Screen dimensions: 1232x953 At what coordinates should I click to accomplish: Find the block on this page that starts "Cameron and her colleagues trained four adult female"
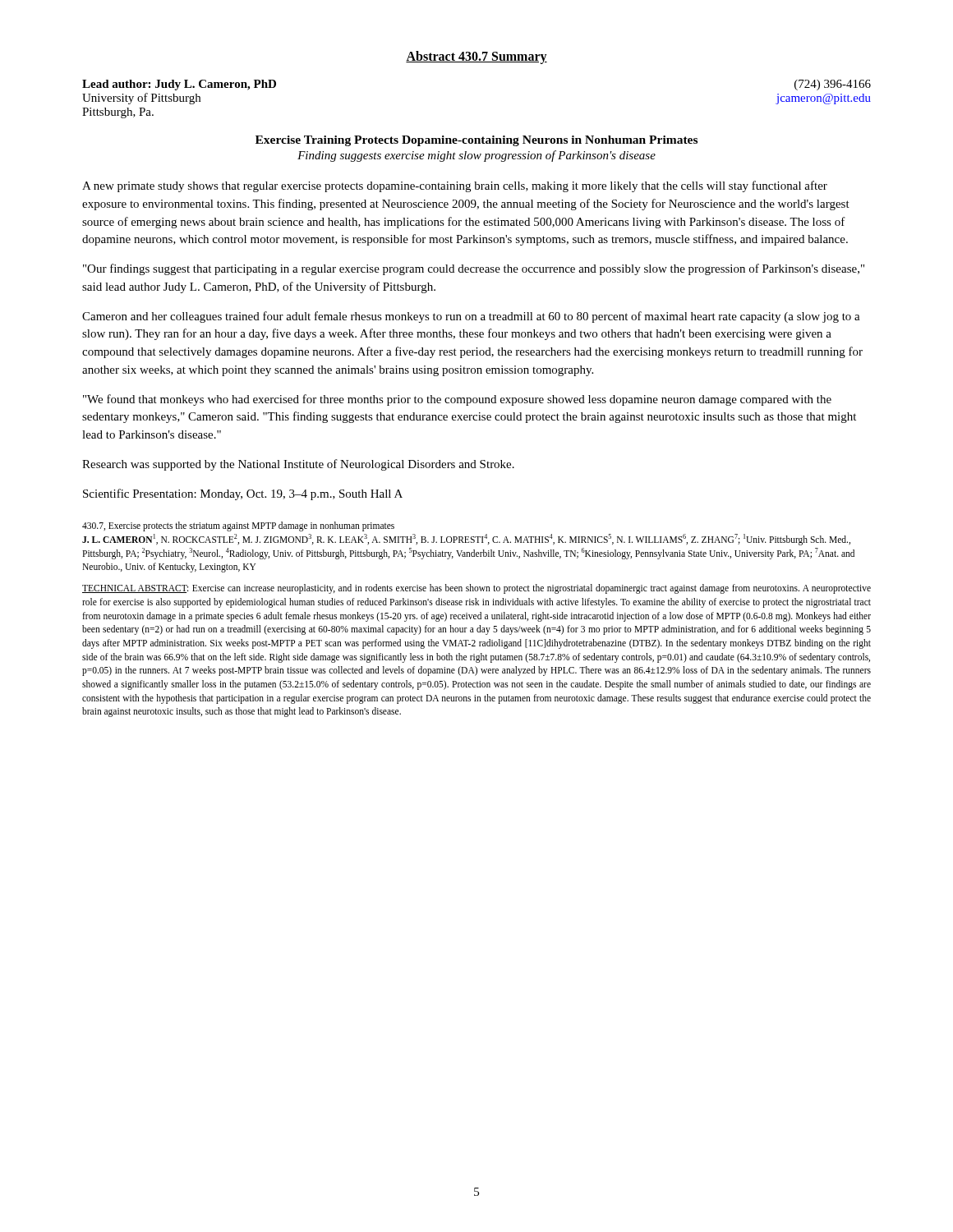point(472,343)
